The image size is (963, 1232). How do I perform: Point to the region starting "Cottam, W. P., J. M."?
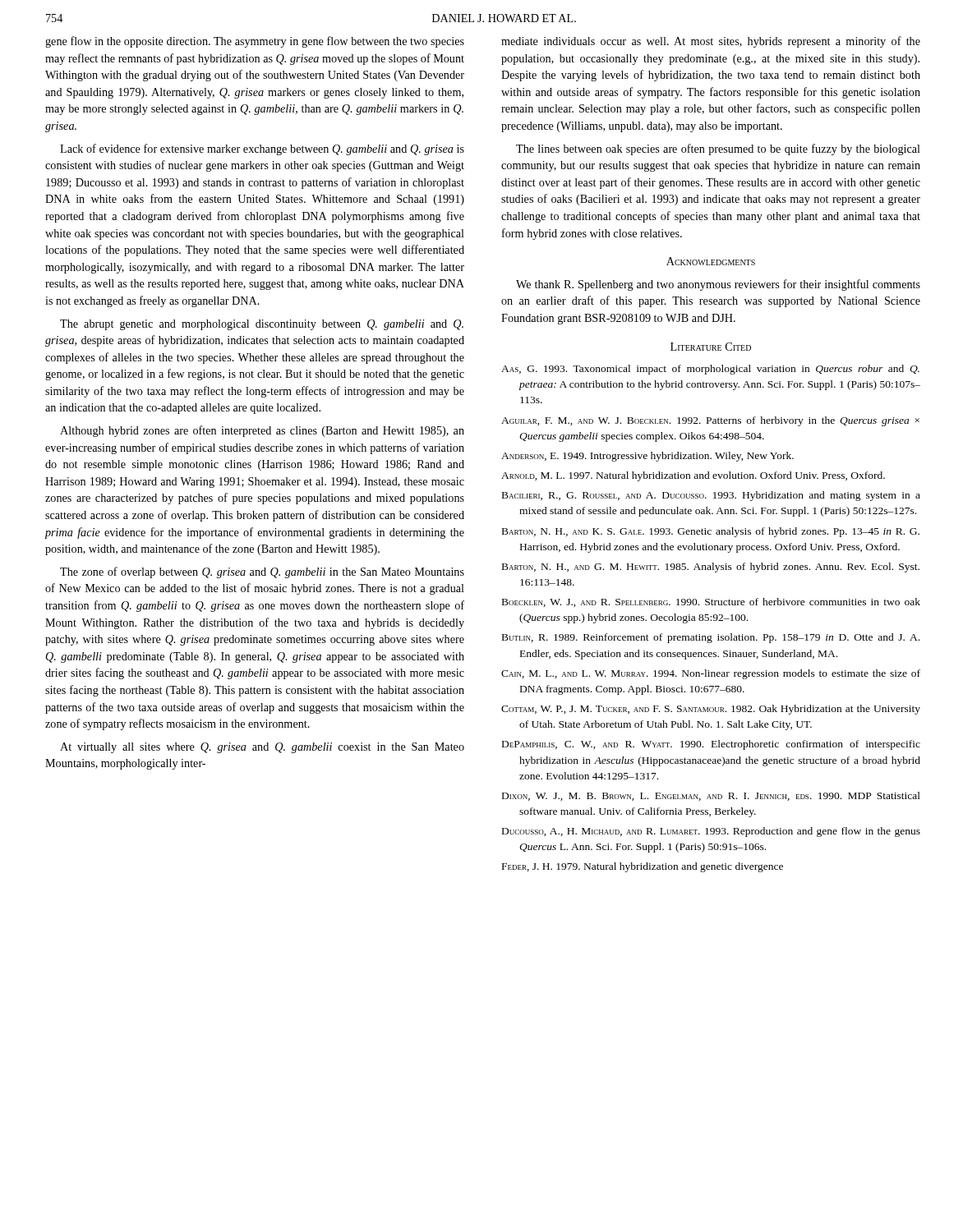(711, 716)
